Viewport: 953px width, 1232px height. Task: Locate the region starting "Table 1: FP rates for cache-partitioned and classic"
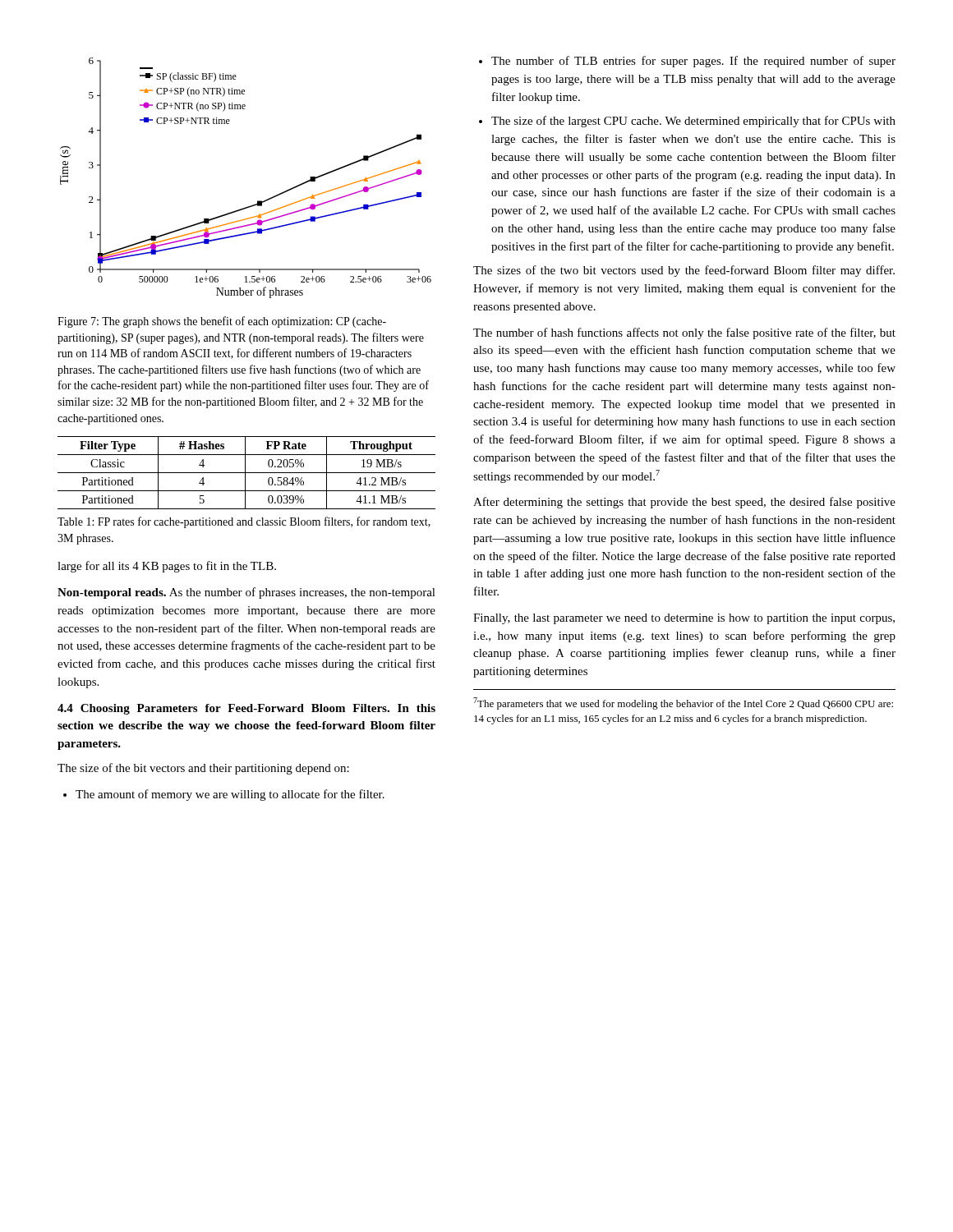tap(244, 530)
